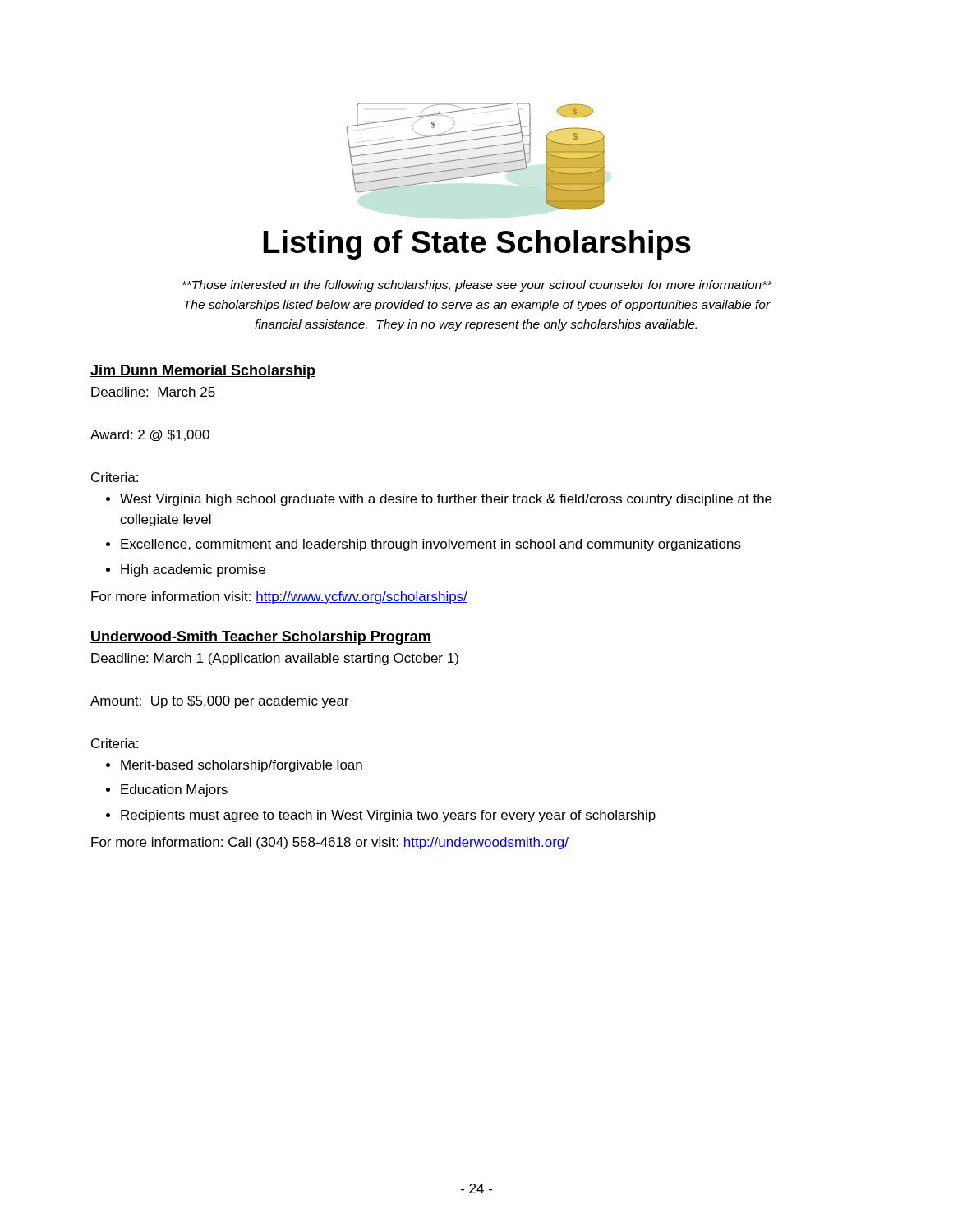Locate the block starting "Deadline: March 25"
This screenshot has width=953, height=1232.
click(153, 392)
